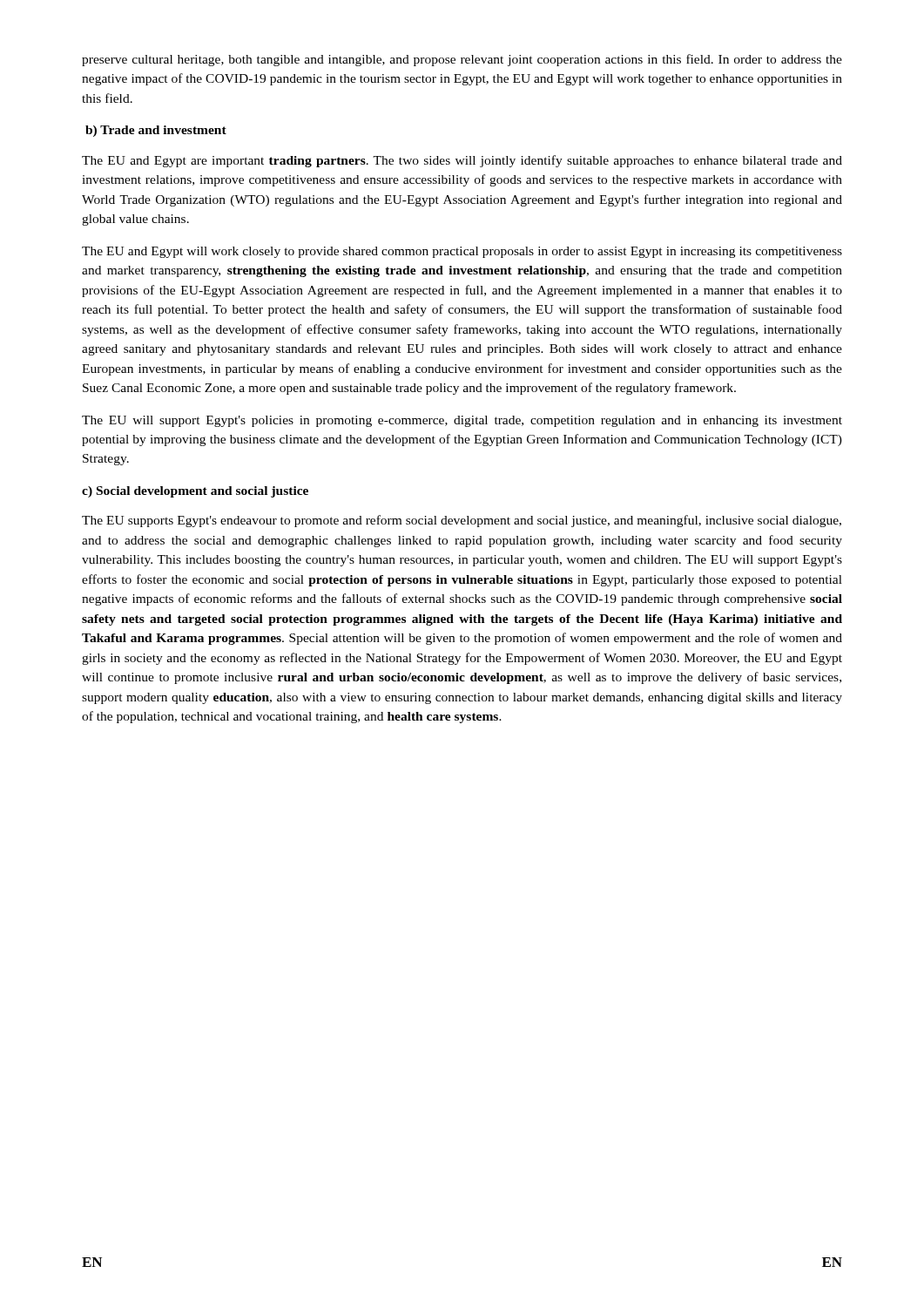924x1307 pixels.
Task: Select the region starting "The EU supports Egypt's"
Action: [x=462, y=619]
